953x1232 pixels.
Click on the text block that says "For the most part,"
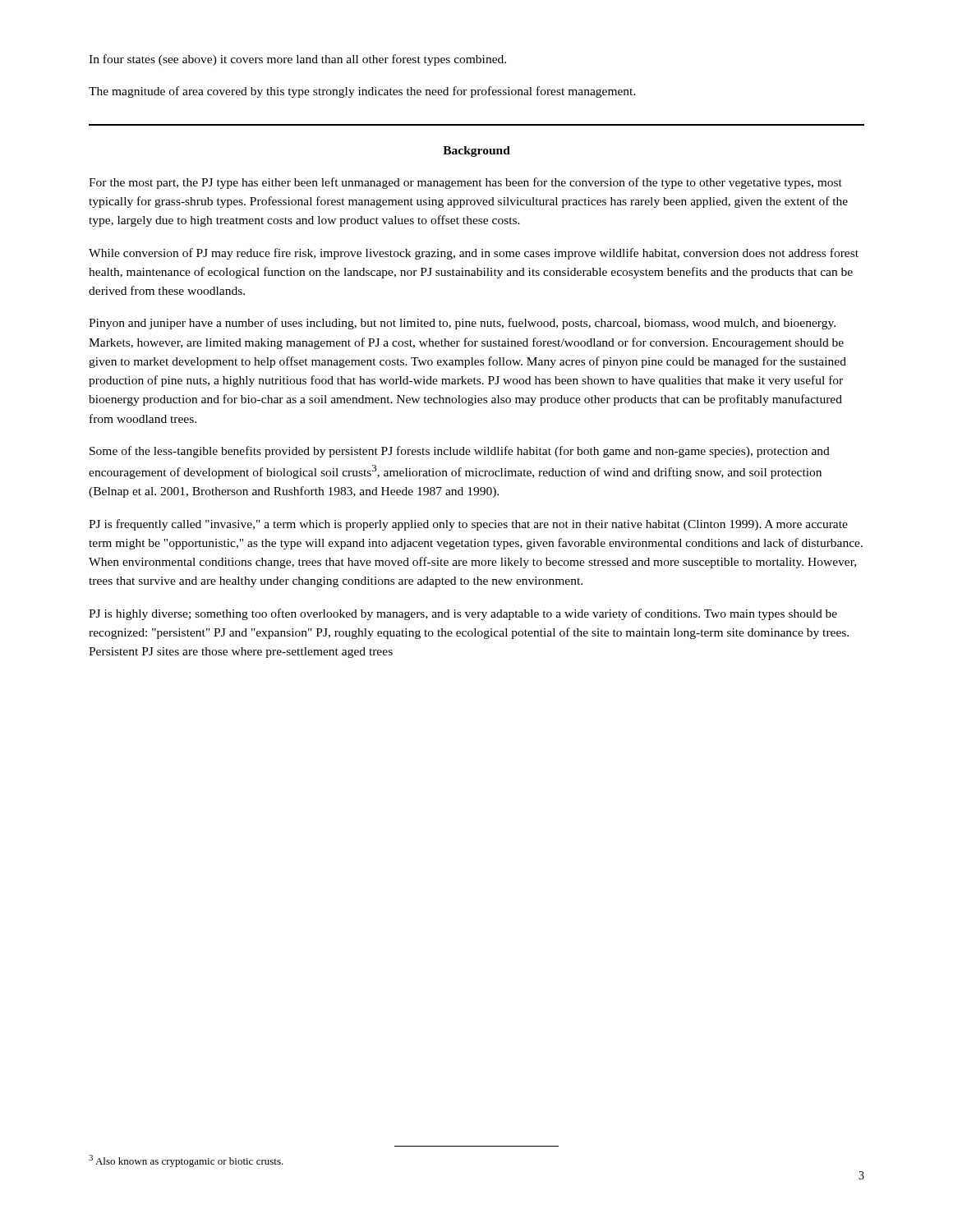(476, 201)
